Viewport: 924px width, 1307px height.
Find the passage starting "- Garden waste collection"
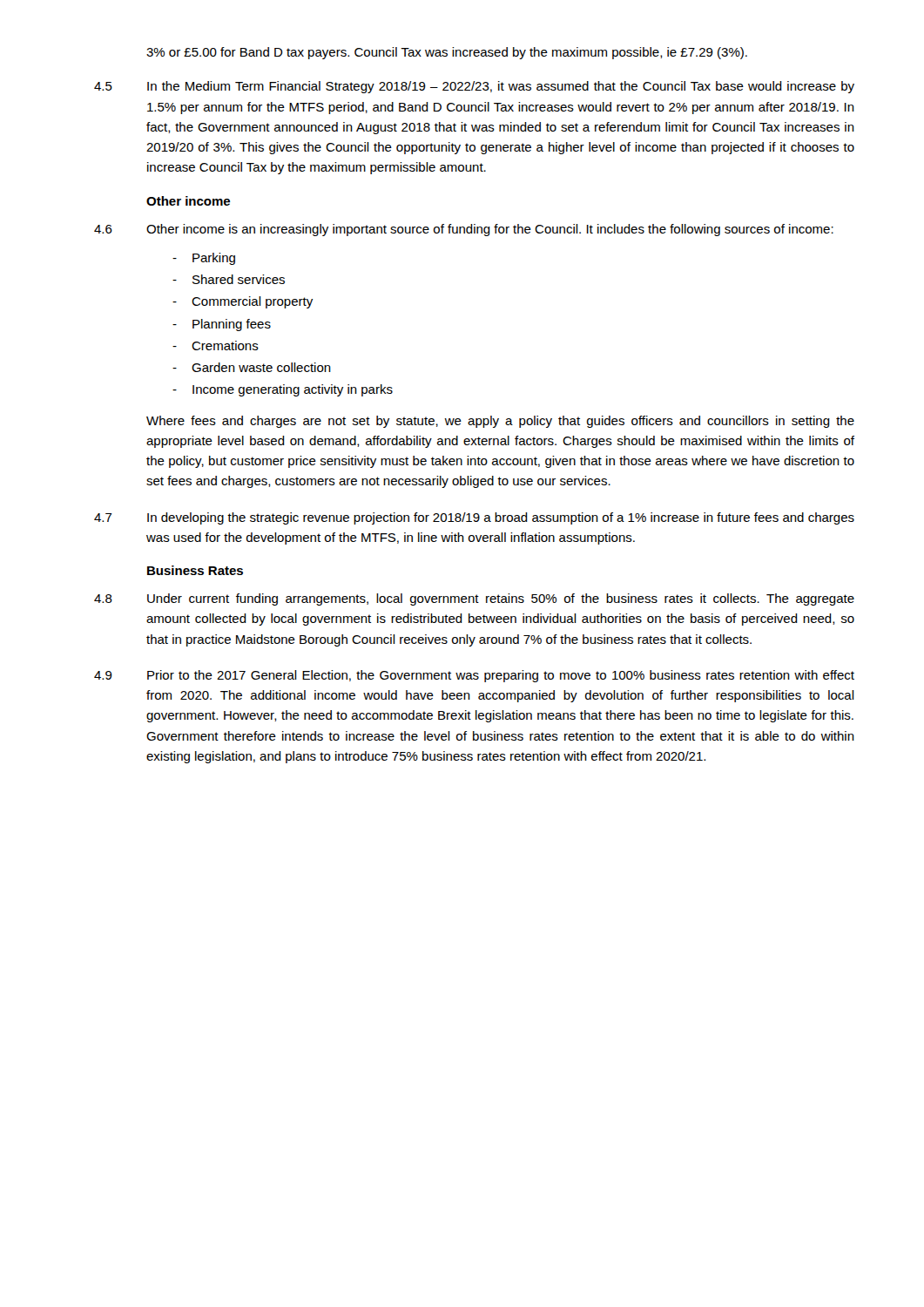pyautogui.click(x=252, y=367)
